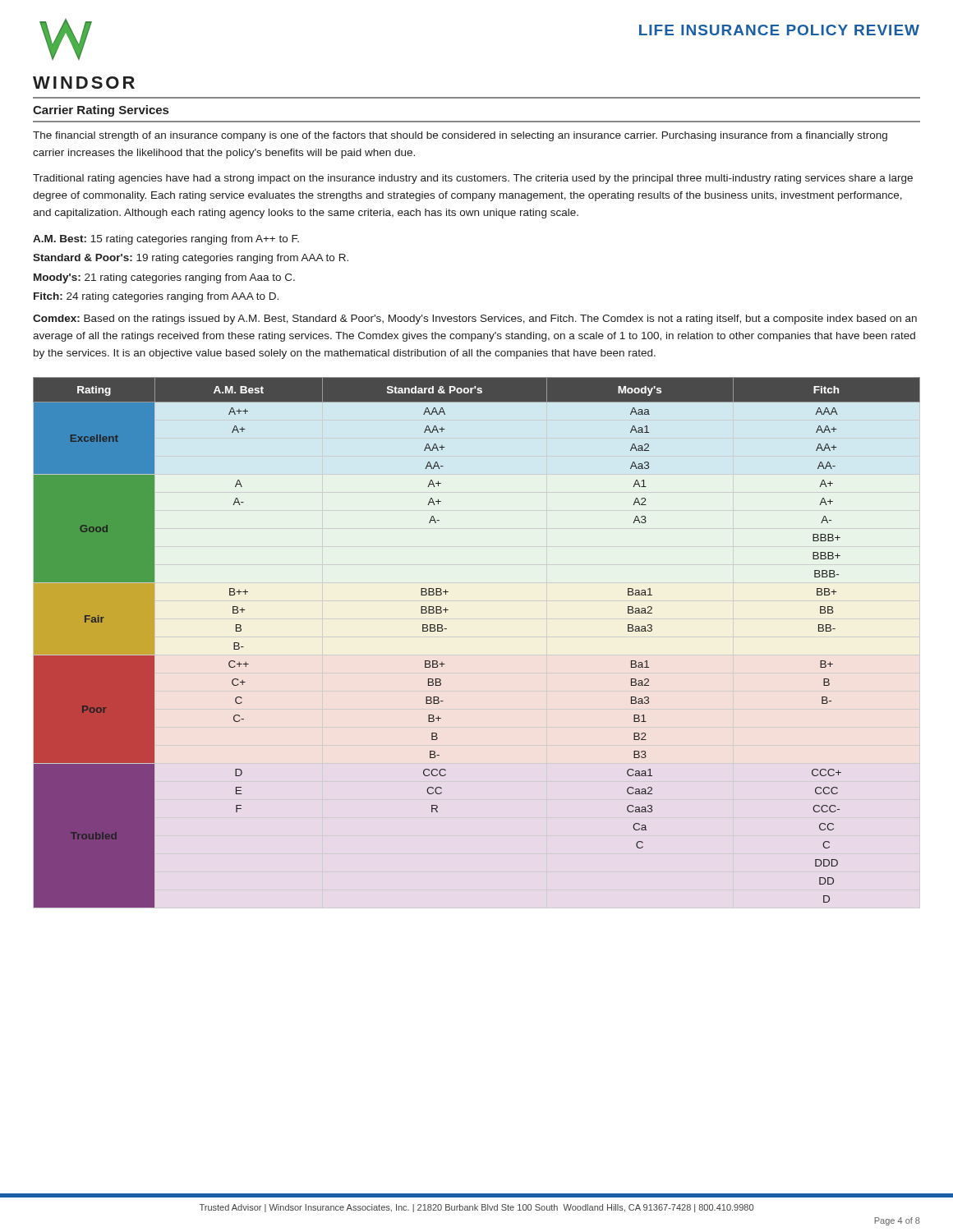Select the list item containing "Comdex: Based on the ratings issued"
The height and width of the screenshot is (1232, 953).
pos(475,335)
